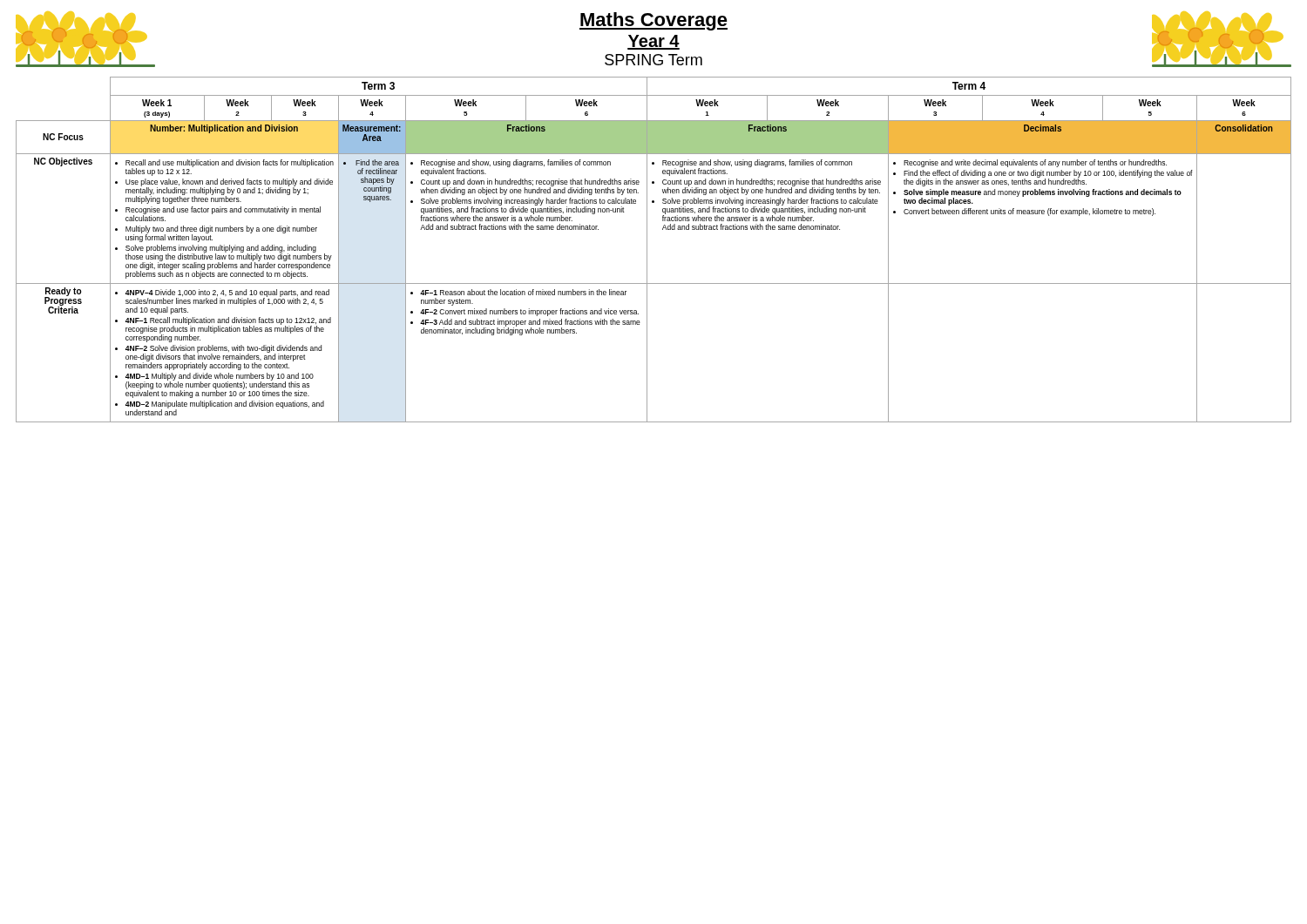Viewport: 1307px width, 924px height.
Task: Select the block starting "Maths Coverage Year 4"
Action: (654, 39)
